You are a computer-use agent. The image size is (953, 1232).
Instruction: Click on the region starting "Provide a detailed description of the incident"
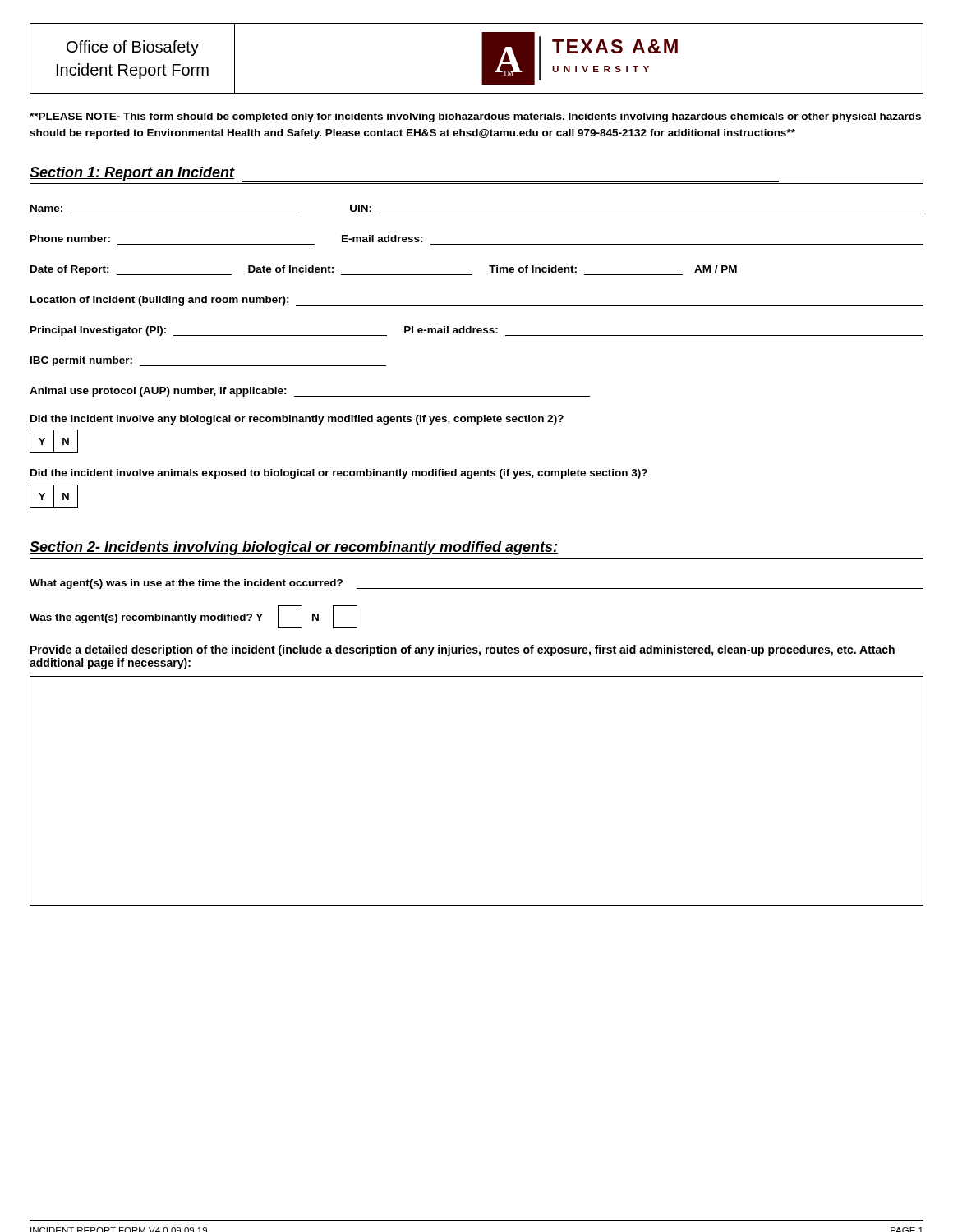[462, 656]
